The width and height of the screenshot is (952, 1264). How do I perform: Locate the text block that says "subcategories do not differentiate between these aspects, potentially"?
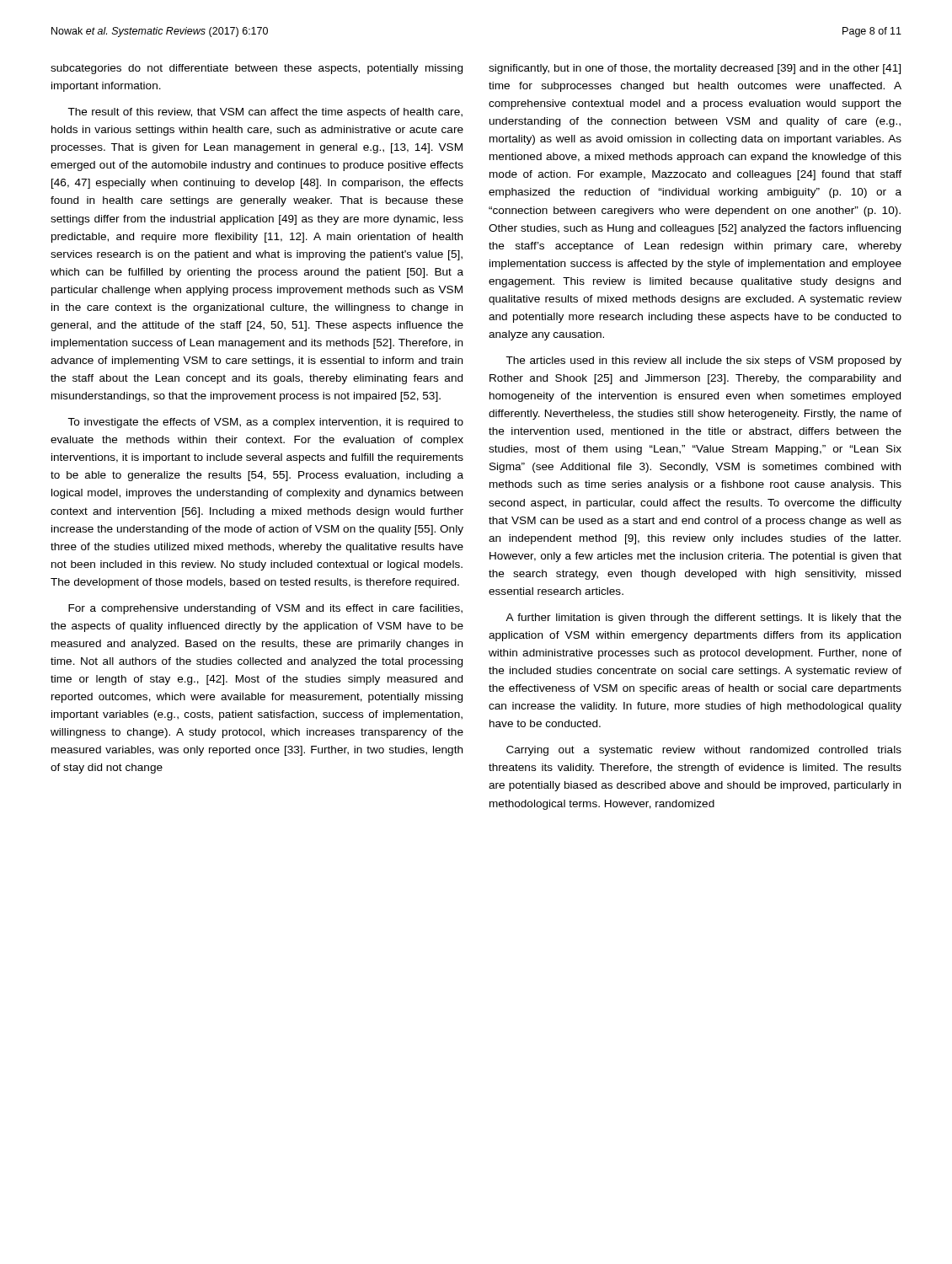coord(257,418)
